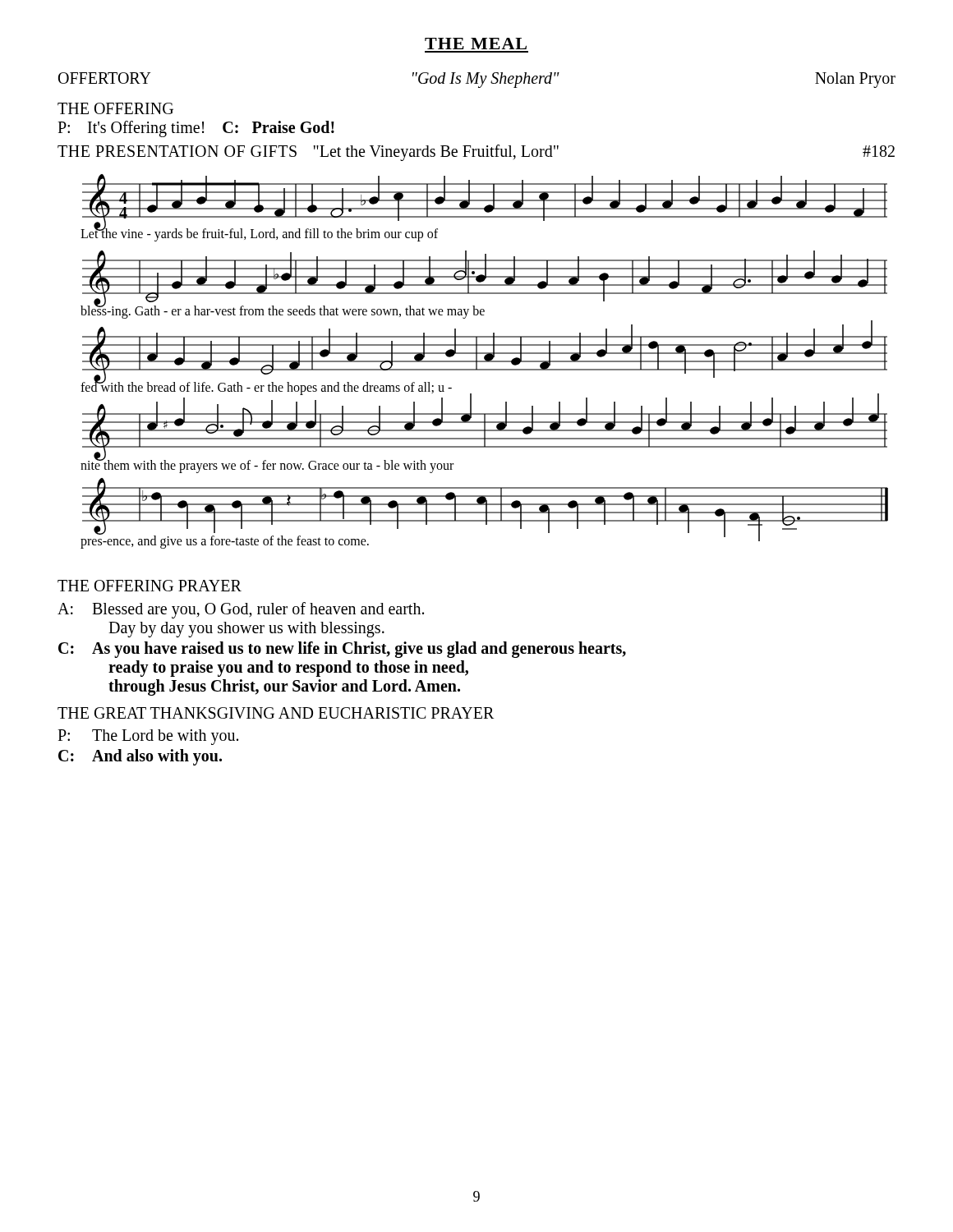Viewport: 953px width, 1232px height.
Task: Select the section header that reads "THE GREAT THANKSGIVING AND EUCHARISTIC PRAYER"
Action: (276, 713)
